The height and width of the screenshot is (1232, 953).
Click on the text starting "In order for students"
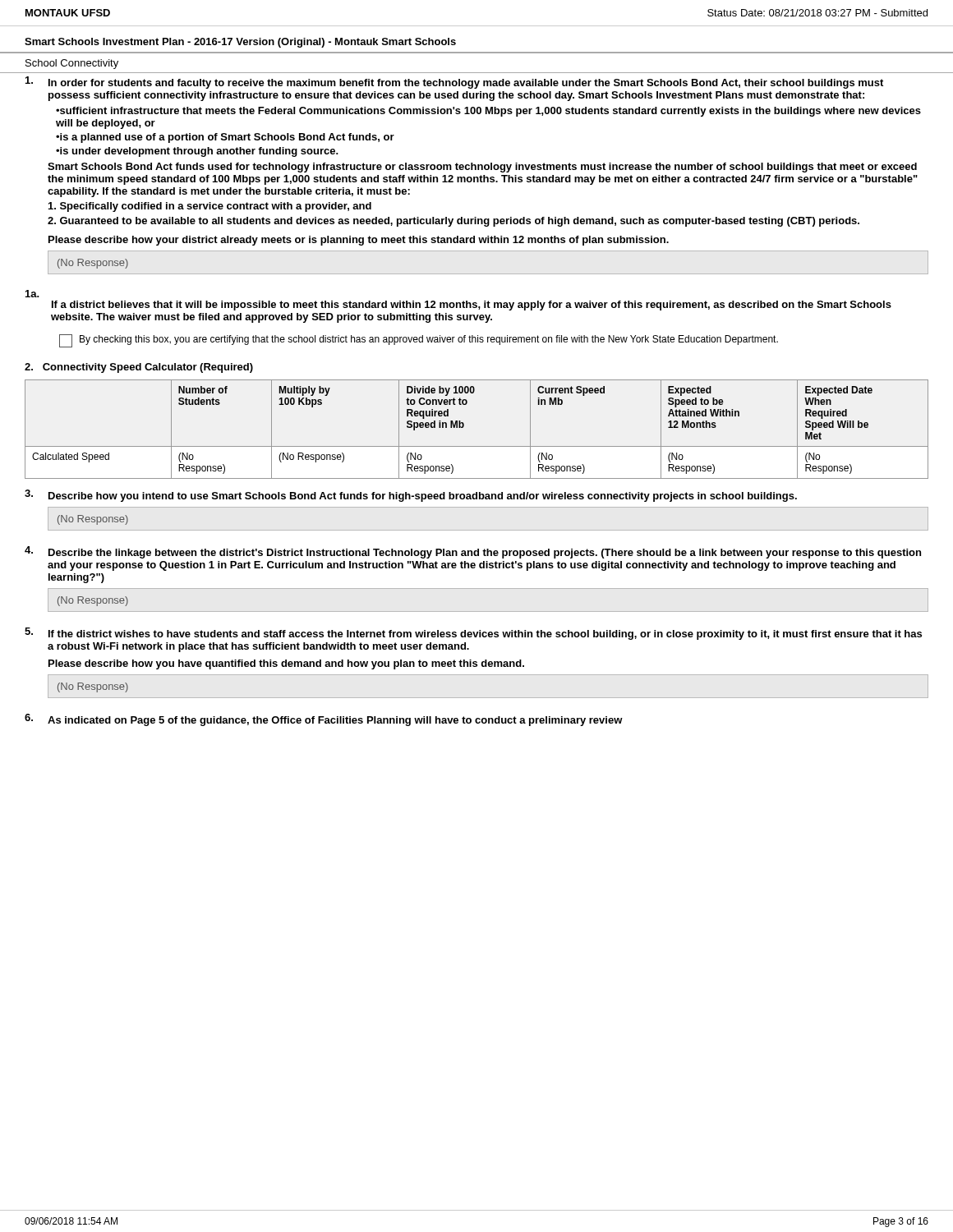476,177
